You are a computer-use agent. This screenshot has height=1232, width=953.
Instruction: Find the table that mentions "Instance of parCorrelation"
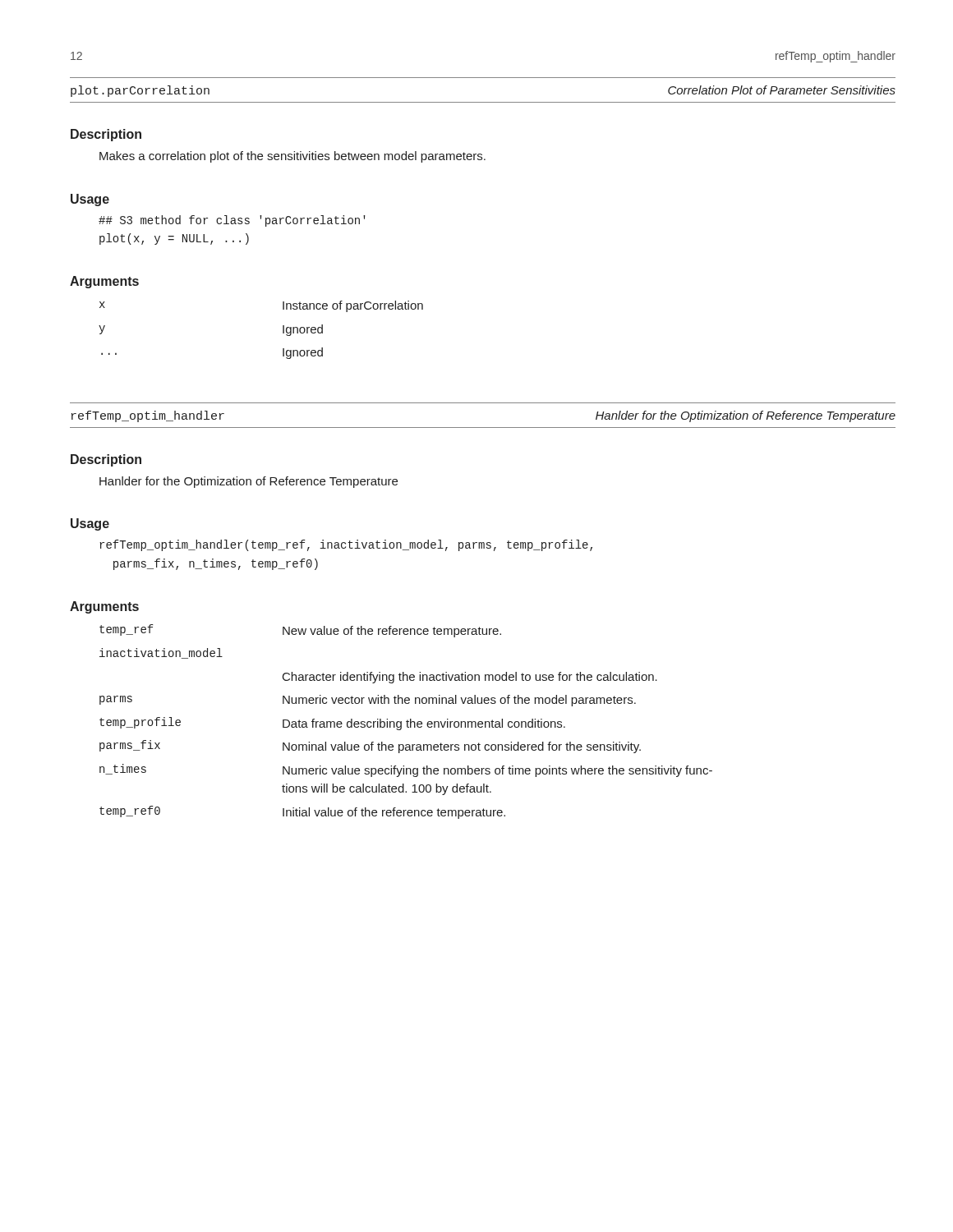coord(483,329)
